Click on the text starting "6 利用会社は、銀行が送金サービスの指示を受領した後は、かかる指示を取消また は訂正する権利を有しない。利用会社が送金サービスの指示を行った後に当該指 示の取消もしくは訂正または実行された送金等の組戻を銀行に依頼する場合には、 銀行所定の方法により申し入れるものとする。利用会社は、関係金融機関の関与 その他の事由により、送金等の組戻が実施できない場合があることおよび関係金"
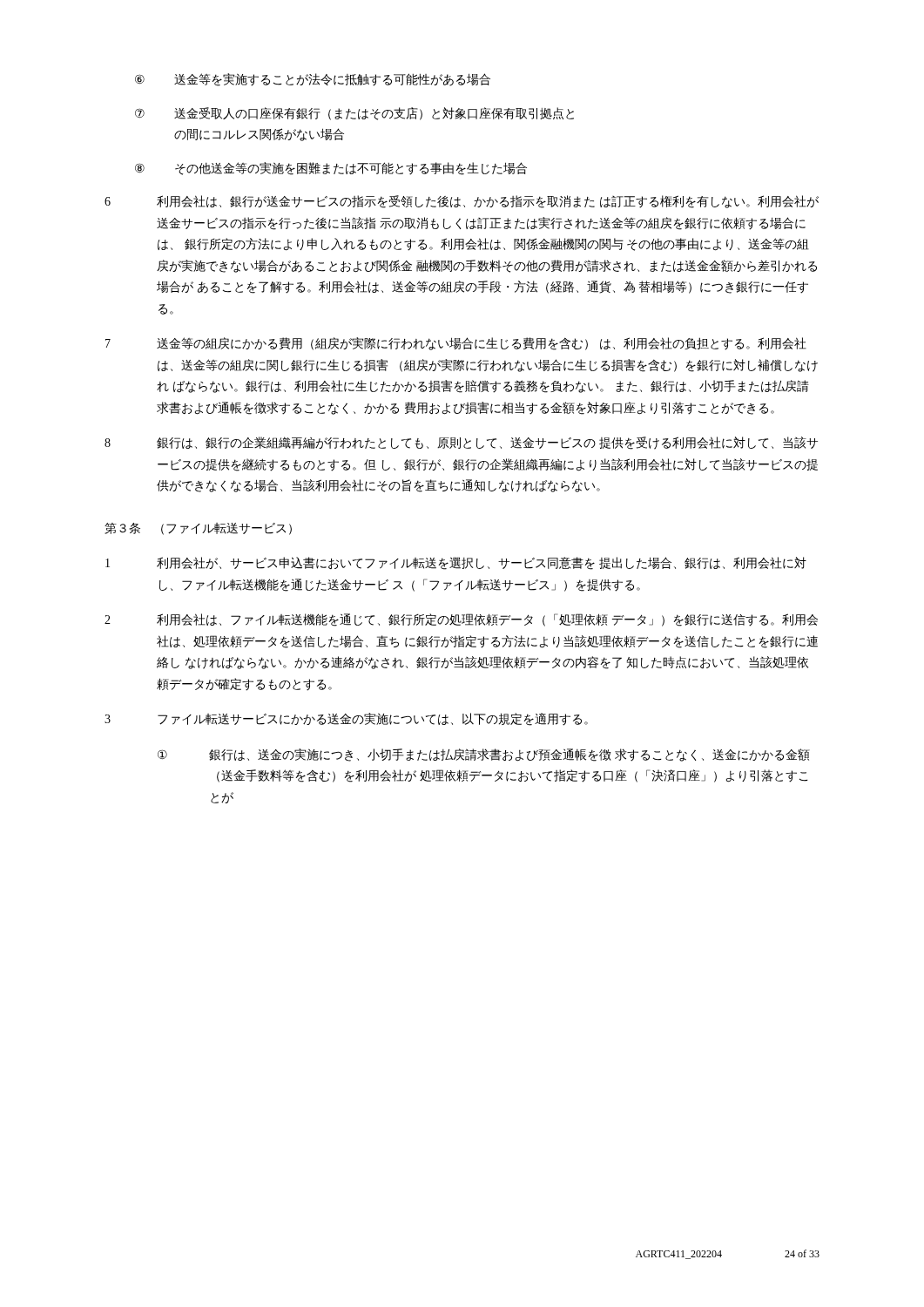The width and height of the screenshot is (924, 1307). tap(462, 256)
